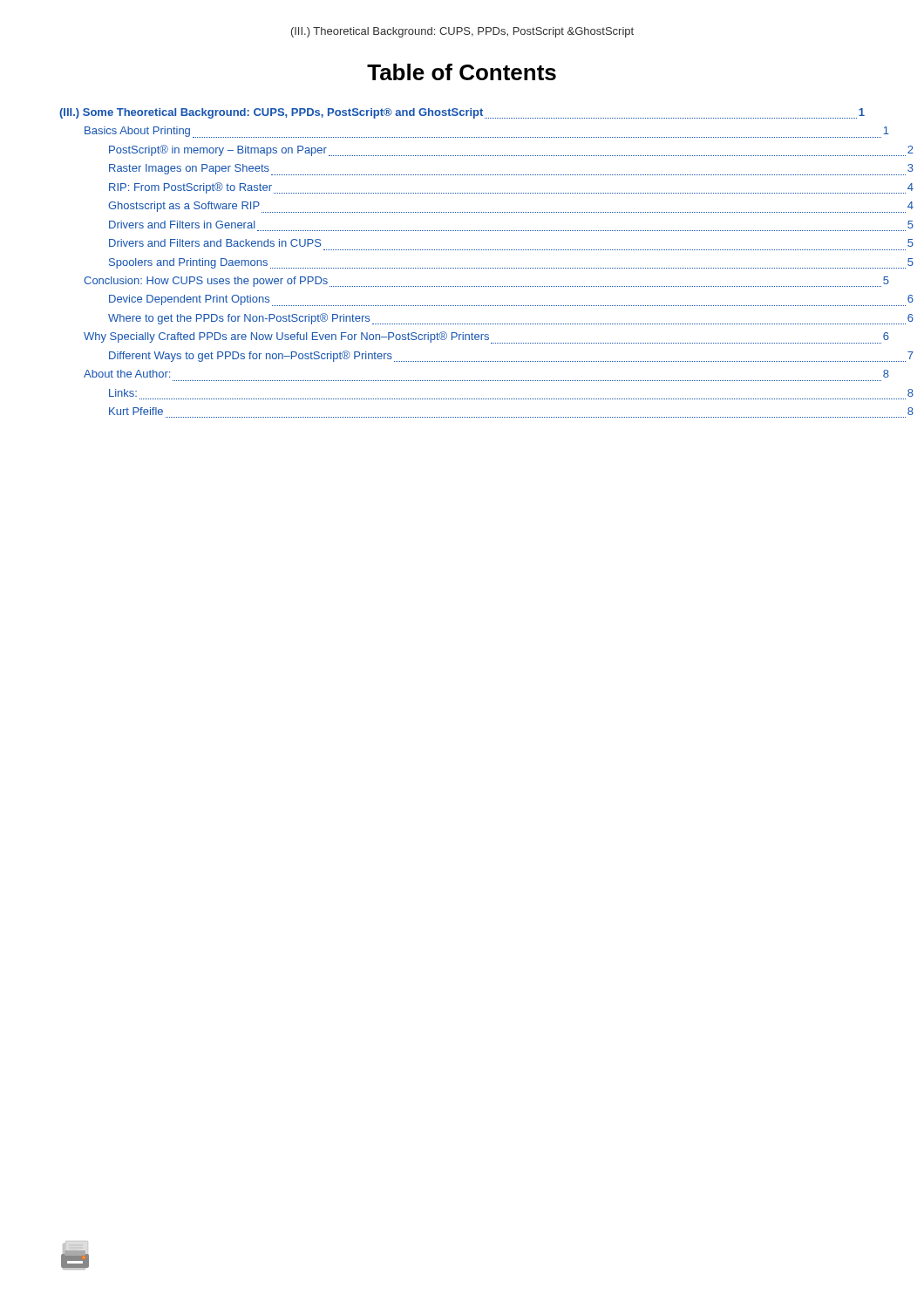
Task: Click the passage that begins "PostScript® in memory – Bitmaps"
Action: [x=511, y=150]
